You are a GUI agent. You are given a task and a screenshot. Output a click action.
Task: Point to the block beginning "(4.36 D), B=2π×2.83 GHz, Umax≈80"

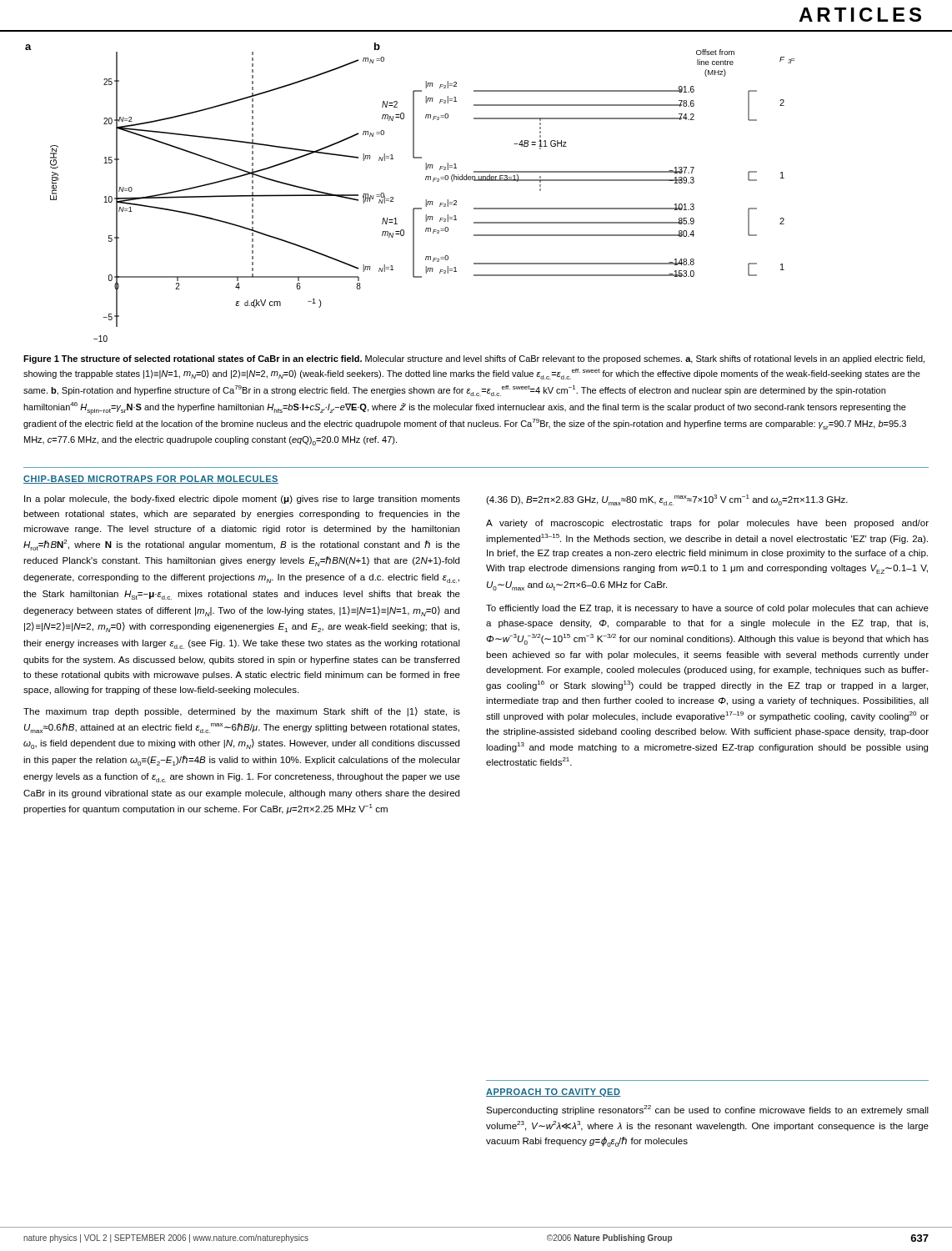[x=707, y=631]
